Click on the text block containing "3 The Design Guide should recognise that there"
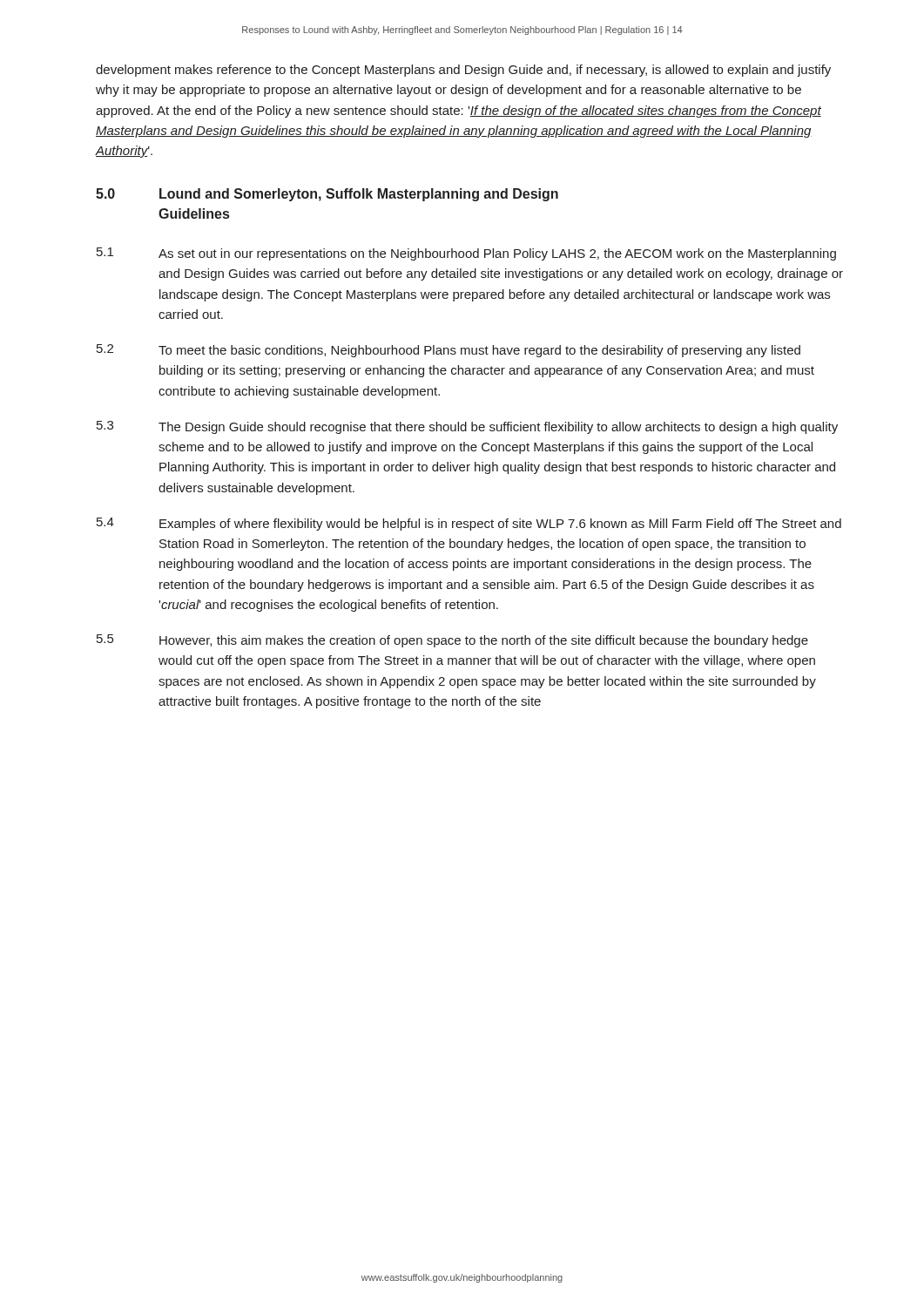Viewport: 924px width, 1307px height. pos(471,457)
